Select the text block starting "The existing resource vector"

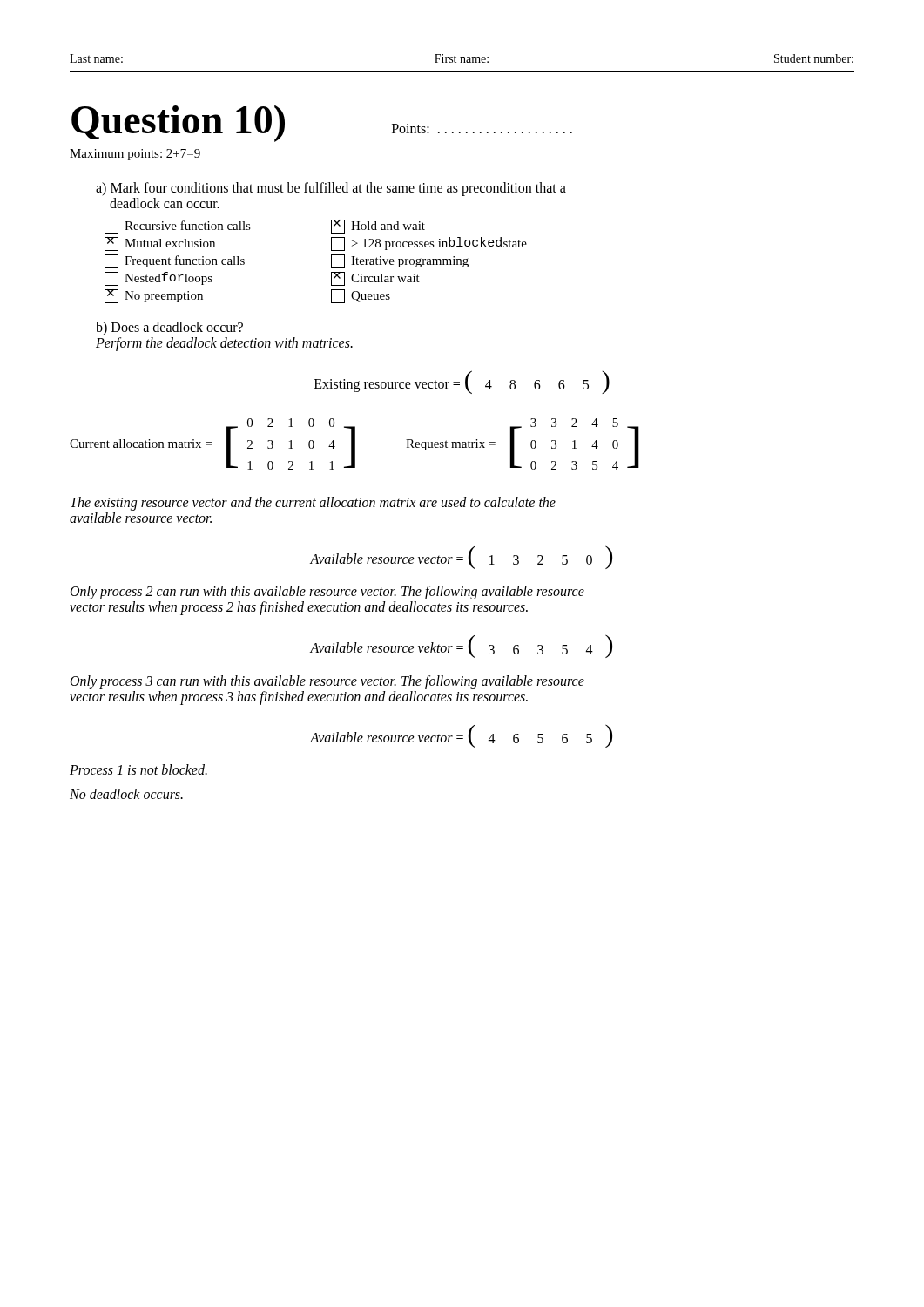(x=313, y=510)
